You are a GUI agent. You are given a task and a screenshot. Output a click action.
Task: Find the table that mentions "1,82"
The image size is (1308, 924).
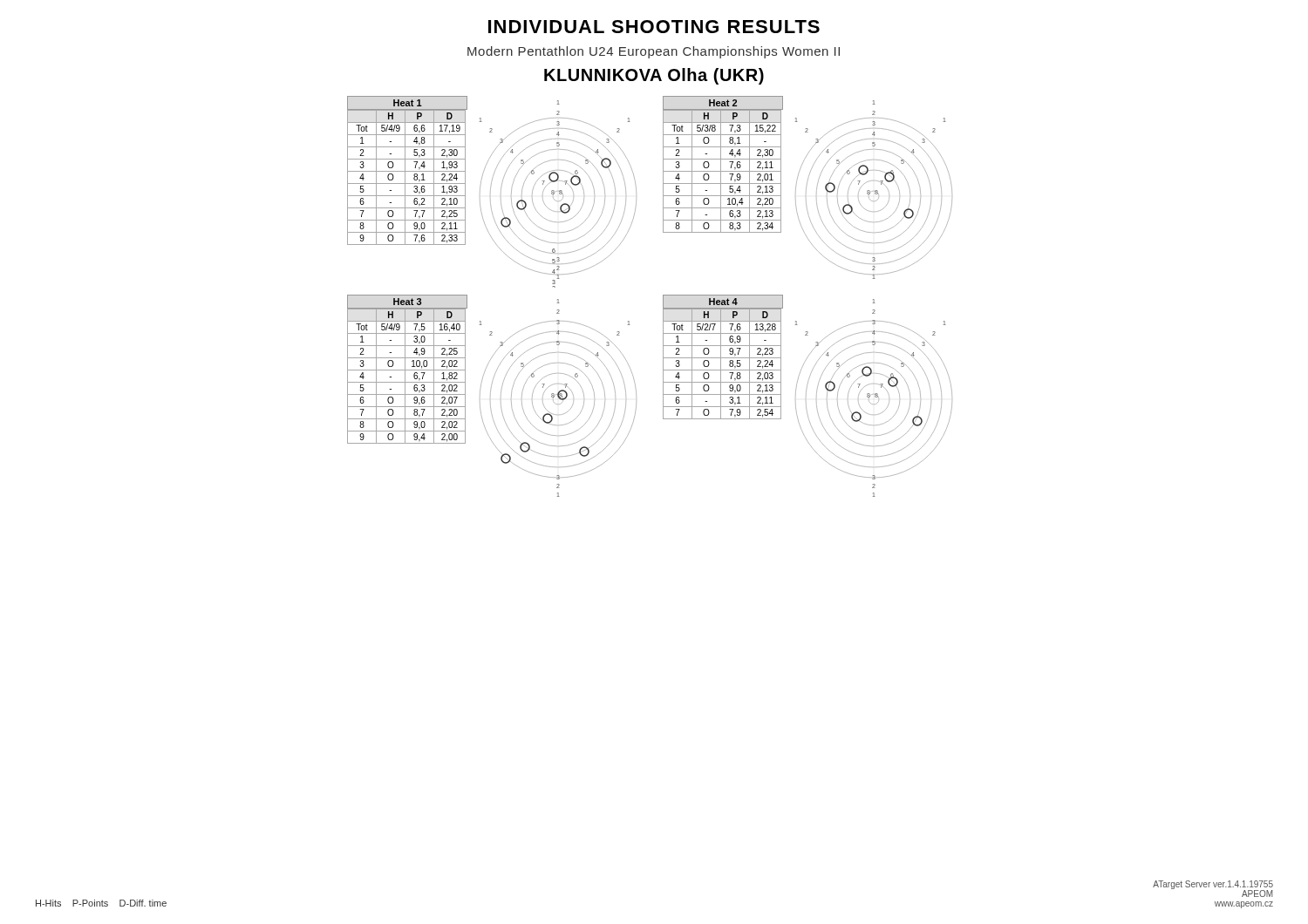pyautogui.click(x=407, y=376)
